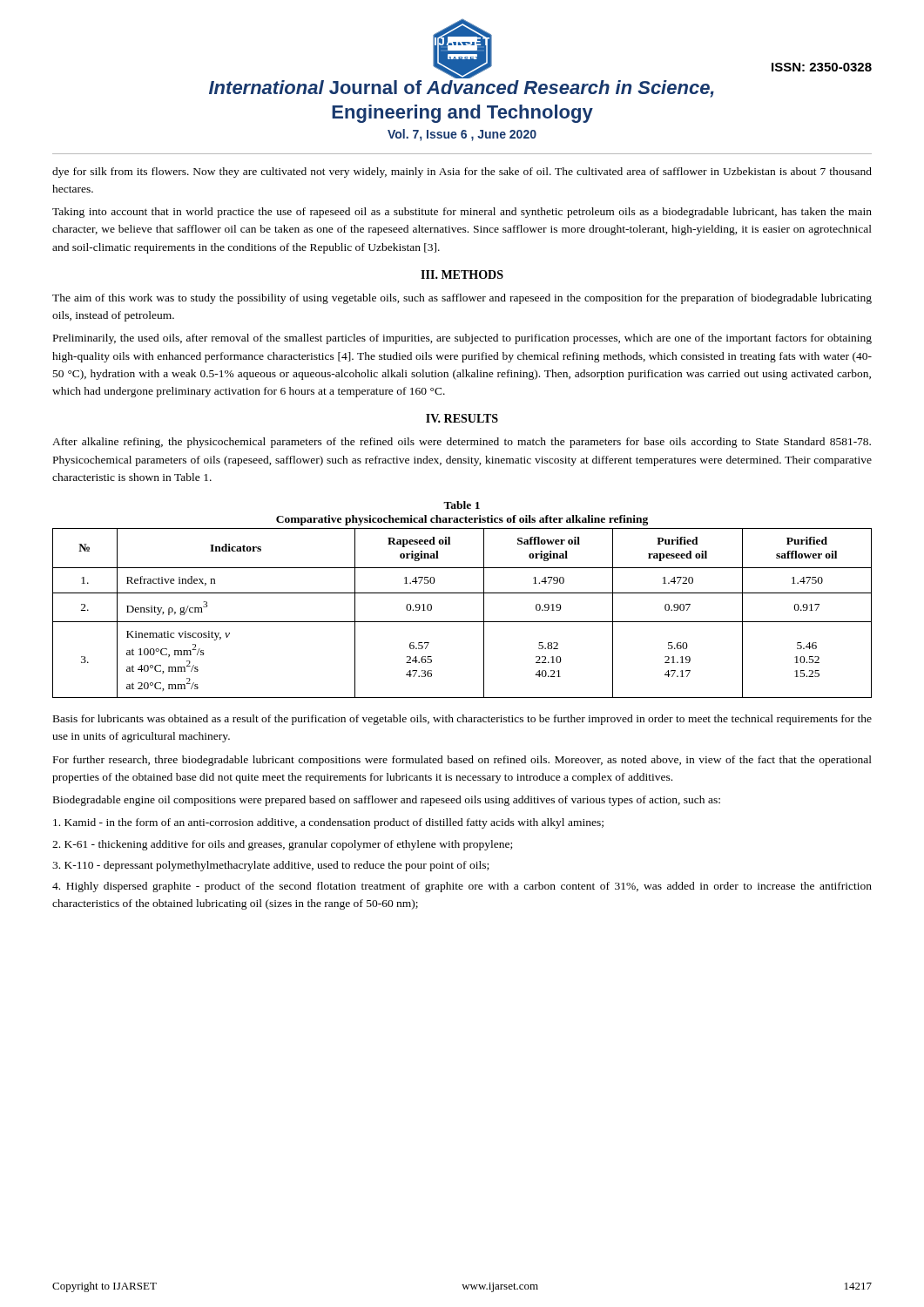Locate the section header containing "IV. RESULTS"
Image resolution: width=924 pixels, height=1307 pixels.
pos(462,419)
